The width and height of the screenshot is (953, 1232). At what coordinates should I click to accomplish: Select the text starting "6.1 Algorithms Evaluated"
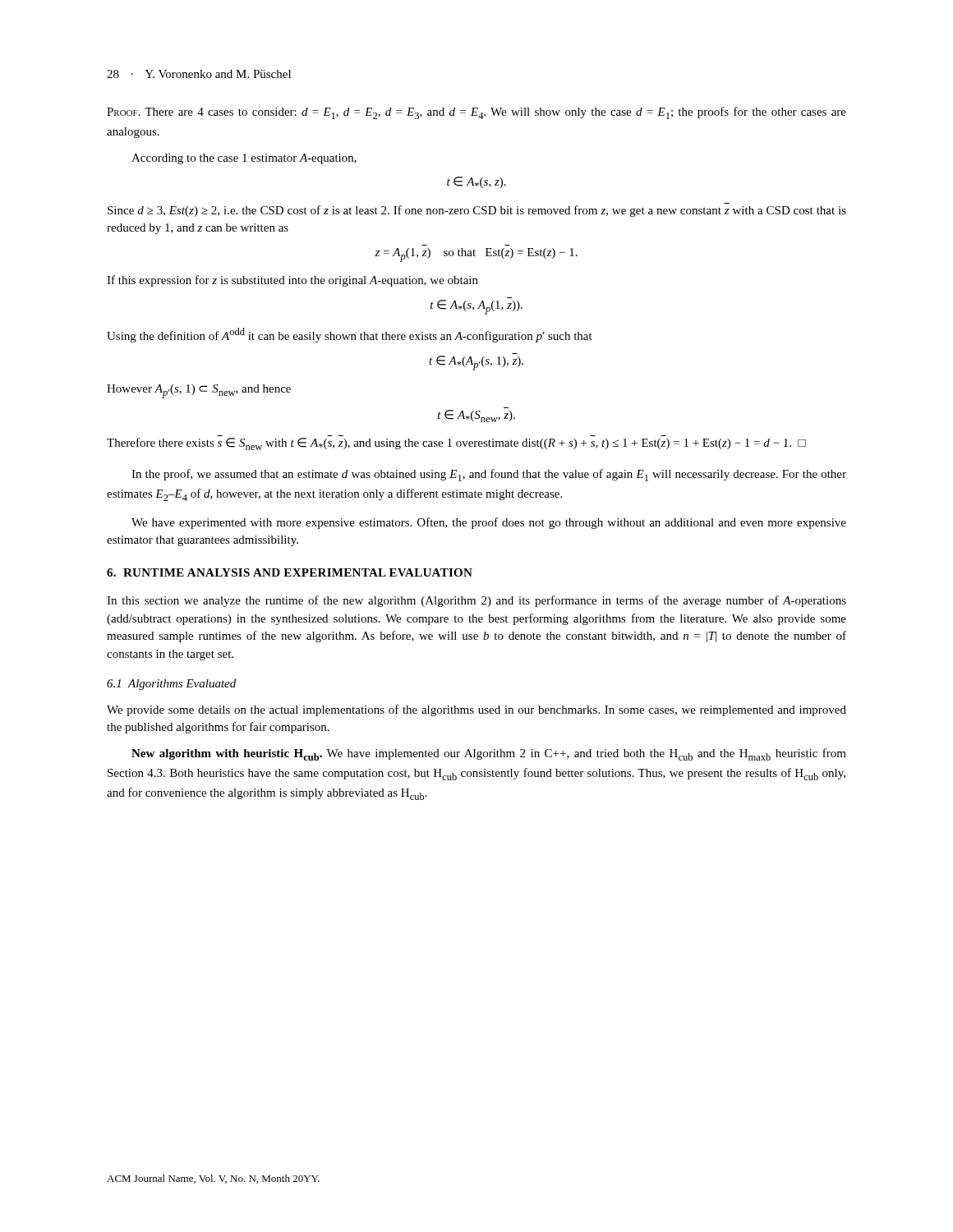click(x=171, y=683)
